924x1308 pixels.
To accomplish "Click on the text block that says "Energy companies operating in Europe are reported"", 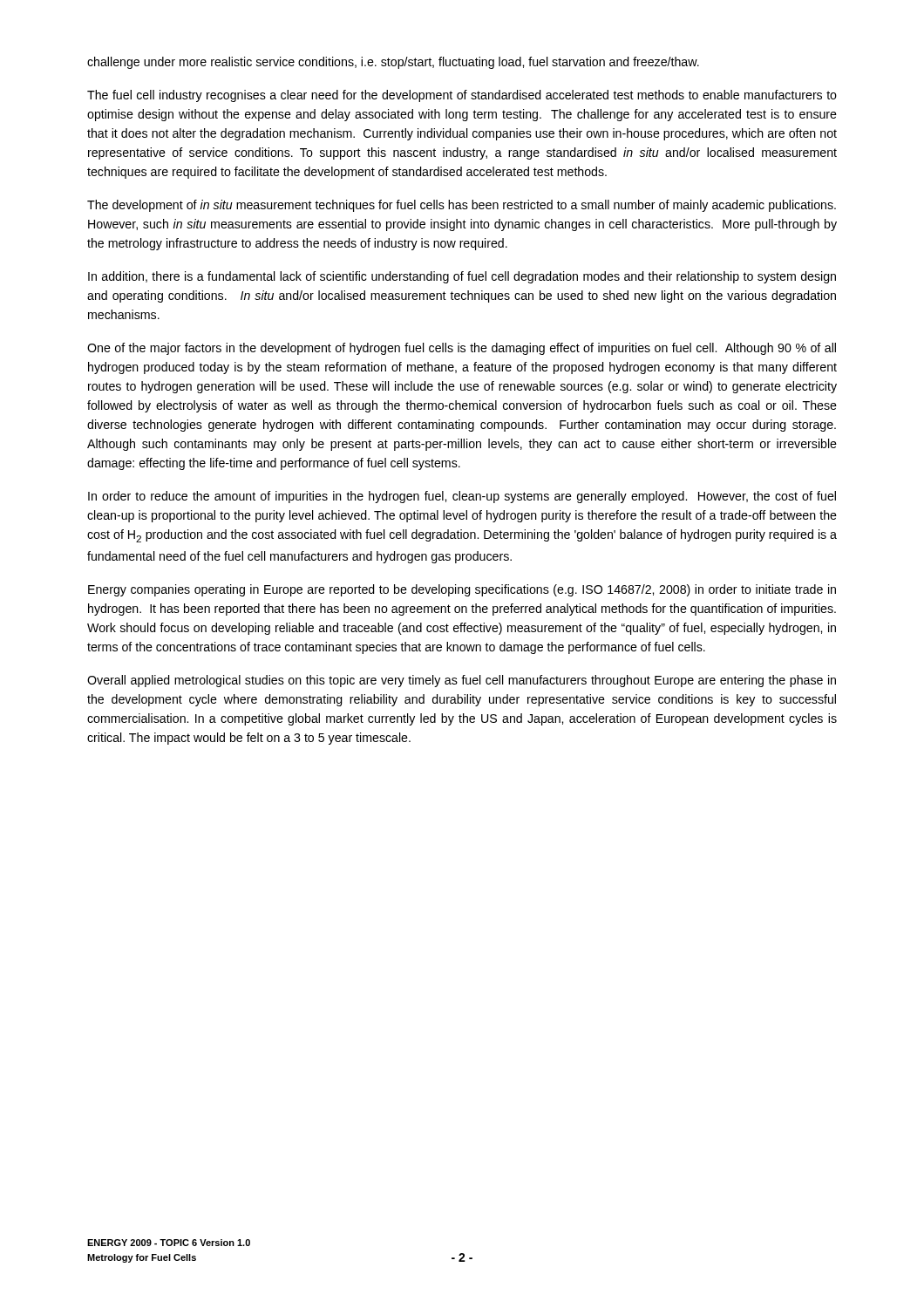I will tap(462, 618).
